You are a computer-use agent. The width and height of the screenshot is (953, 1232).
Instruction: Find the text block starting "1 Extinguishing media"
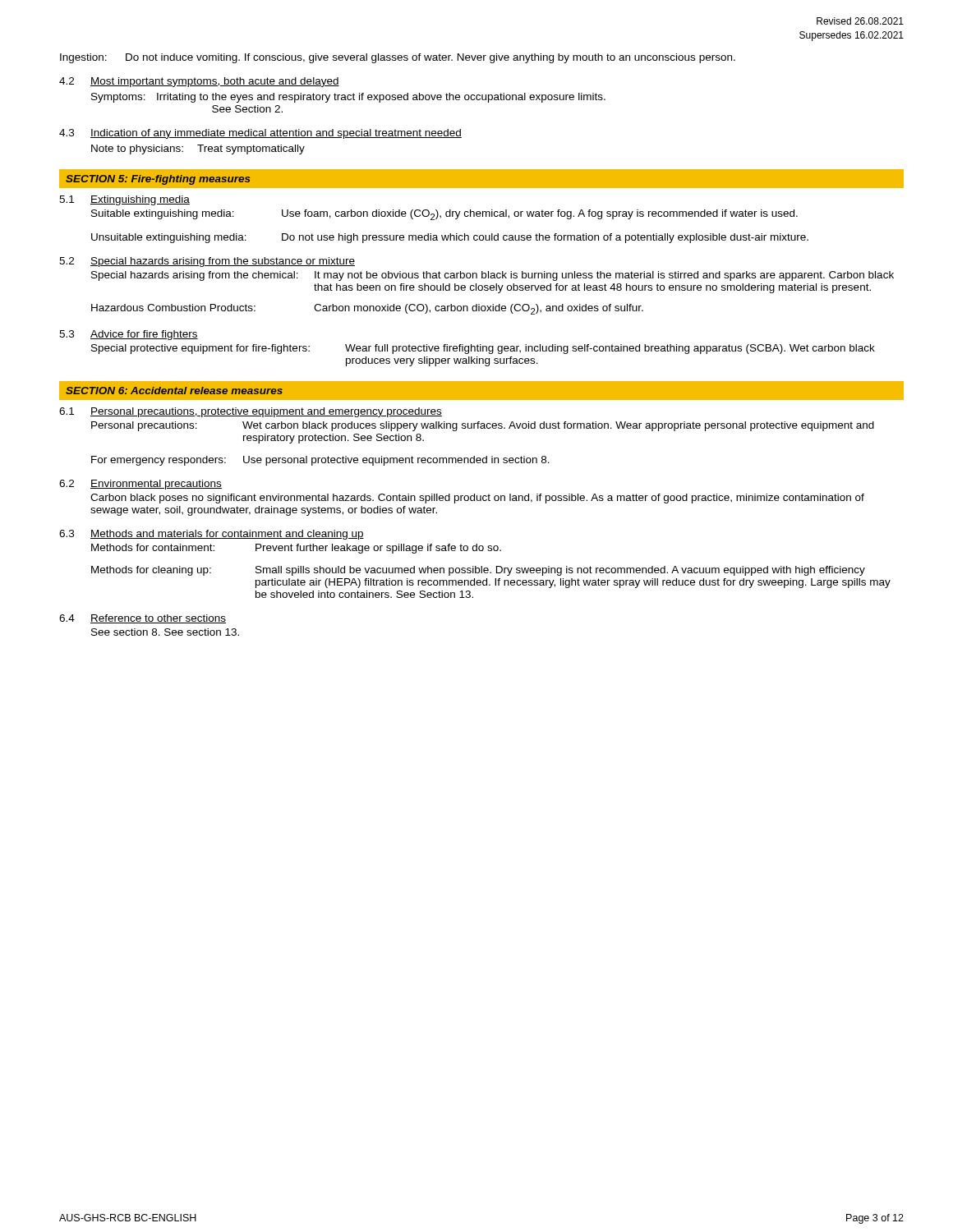point(481,218)
